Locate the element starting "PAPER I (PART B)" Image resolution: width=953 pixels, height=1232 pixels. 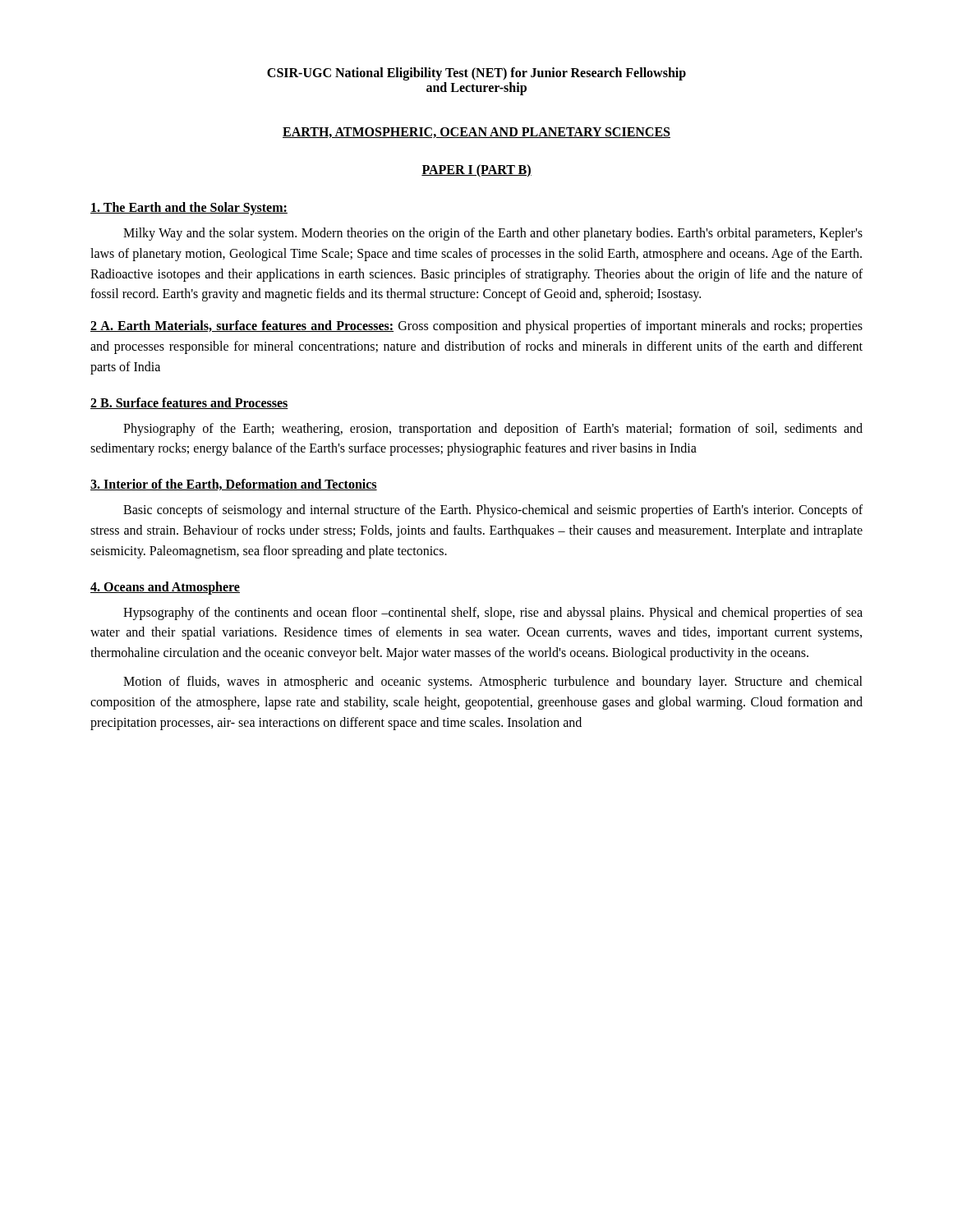click(x=476, y=170)
